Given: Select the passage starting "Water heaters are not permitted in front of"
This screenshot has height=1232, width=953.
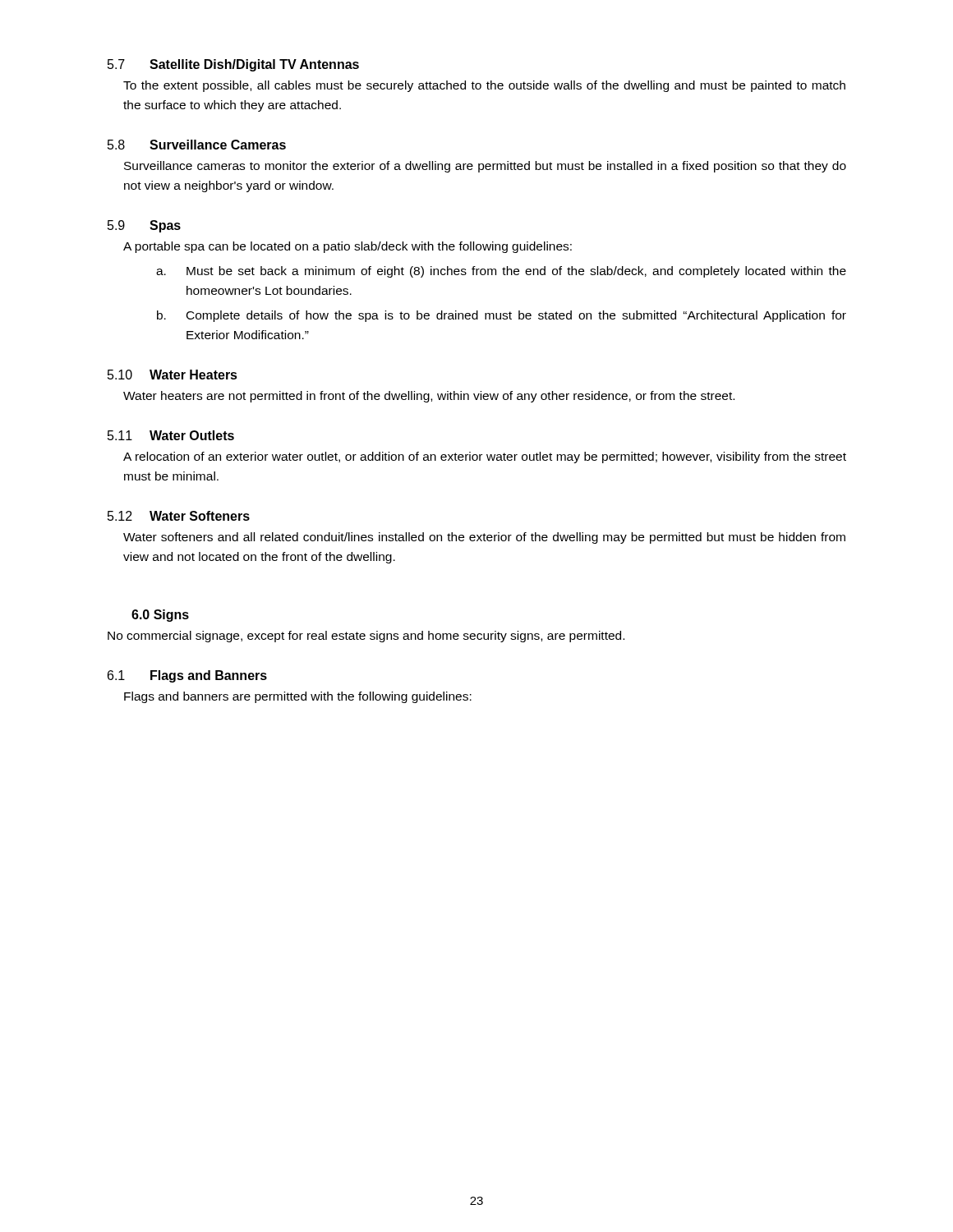Looking at the screenshot, I should pos(429,396).
